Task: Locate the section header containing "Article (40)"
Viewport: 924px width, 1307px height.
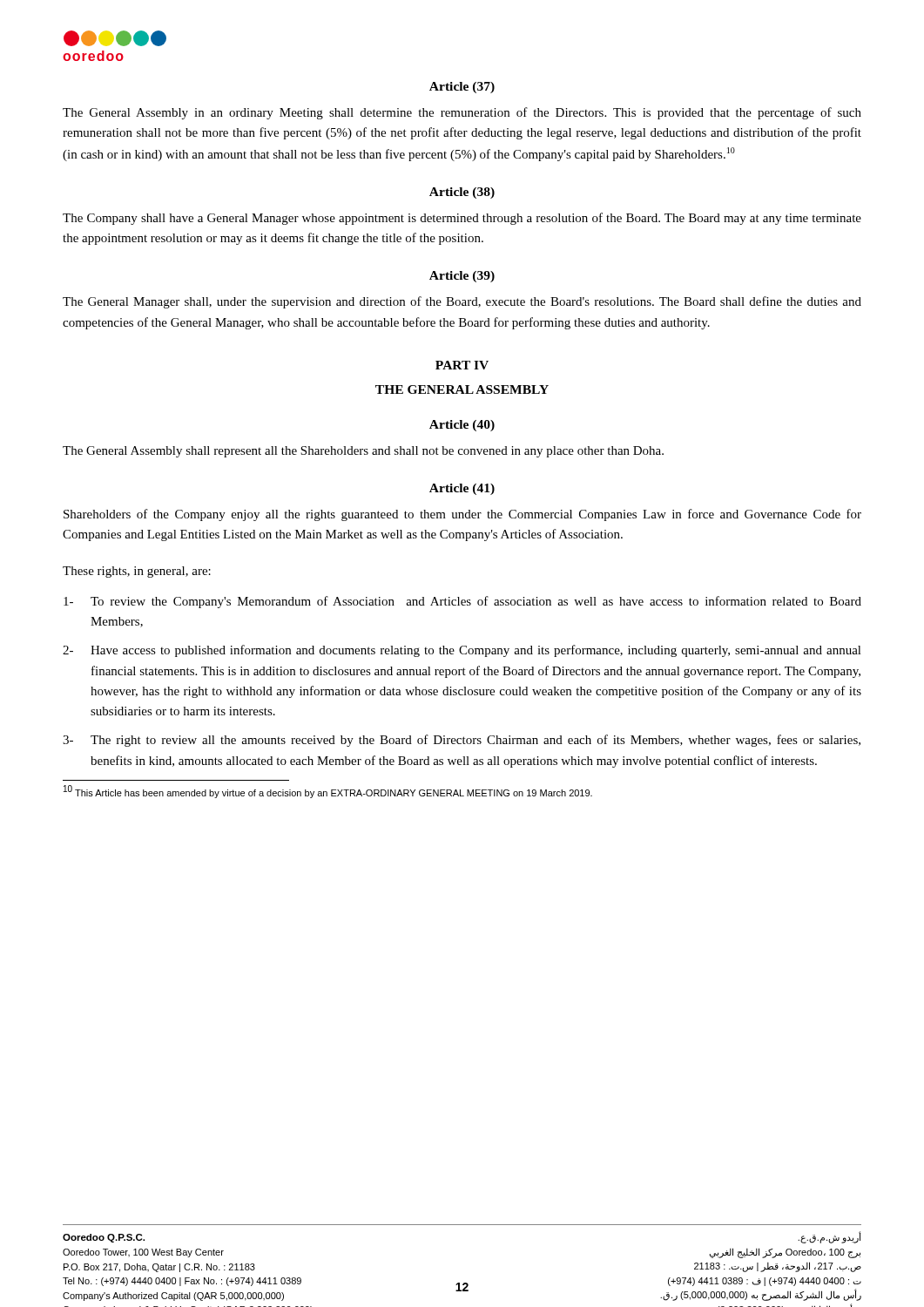Action: click(x=462, y=424)
